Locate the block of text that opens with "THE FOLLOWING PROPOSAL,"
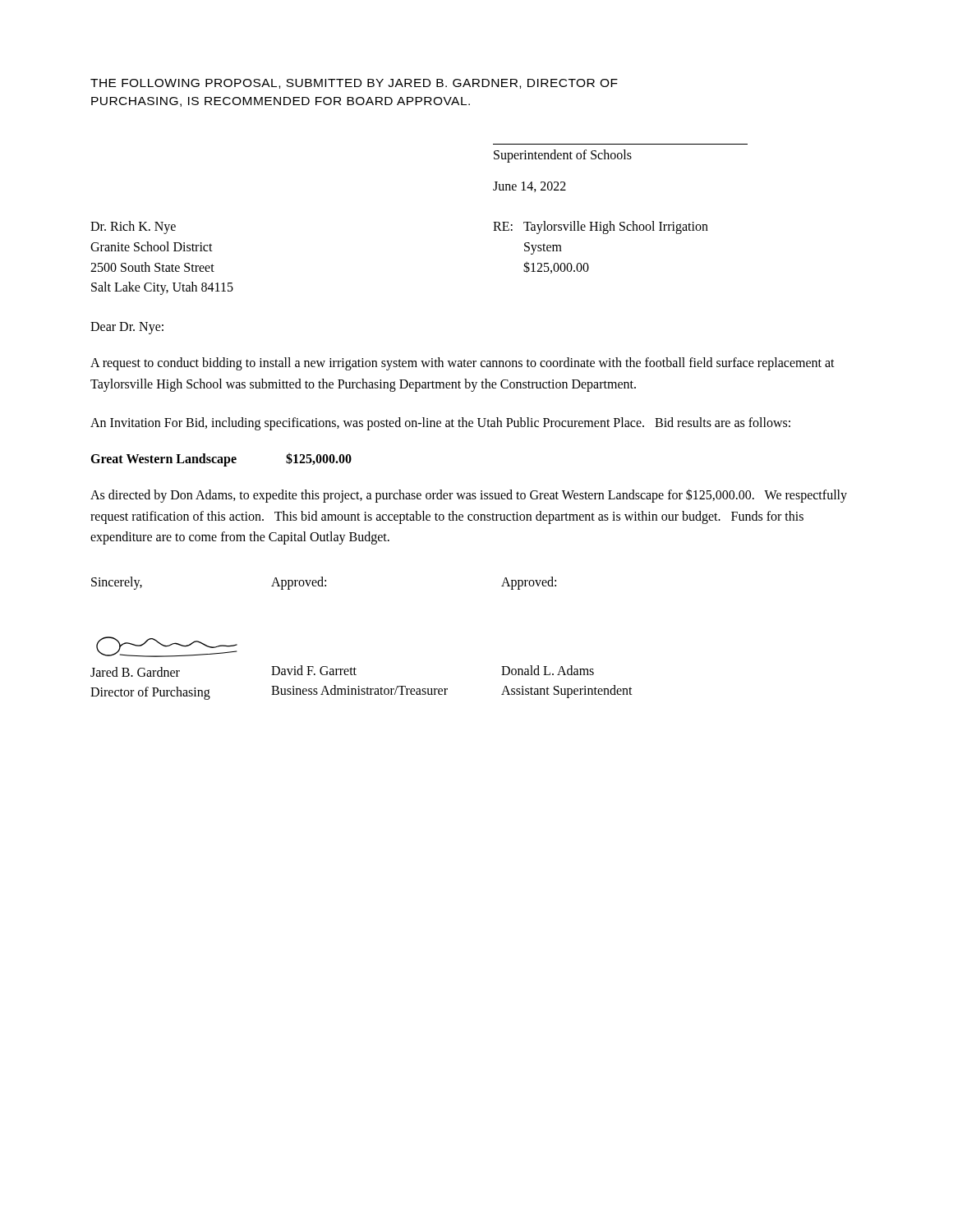The image size is (953, 1232). (354, 92)
